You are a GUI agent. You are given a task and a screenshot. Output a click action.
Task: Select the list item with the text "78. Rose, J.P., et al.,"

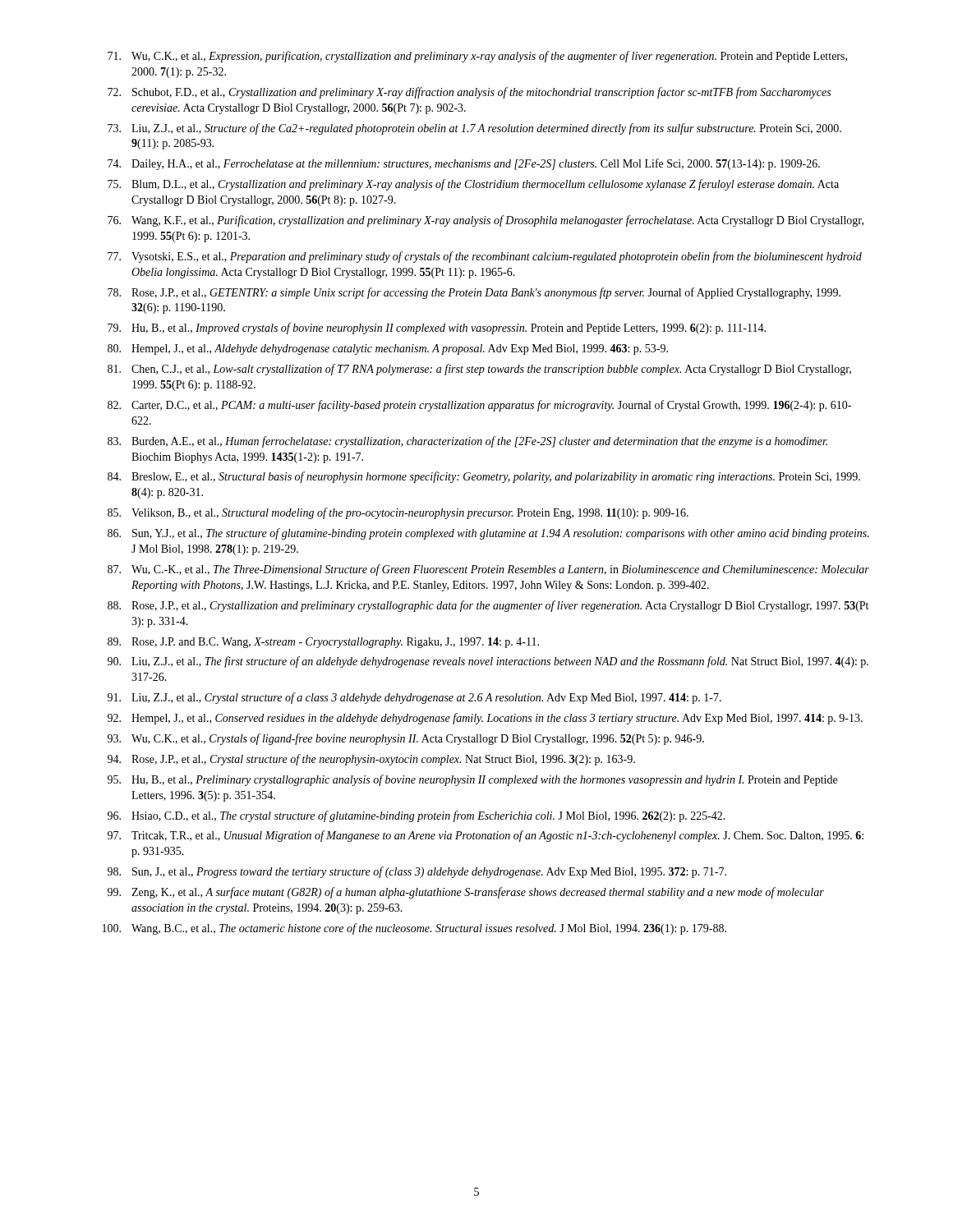pyautogui.click(x=476, y=301)
